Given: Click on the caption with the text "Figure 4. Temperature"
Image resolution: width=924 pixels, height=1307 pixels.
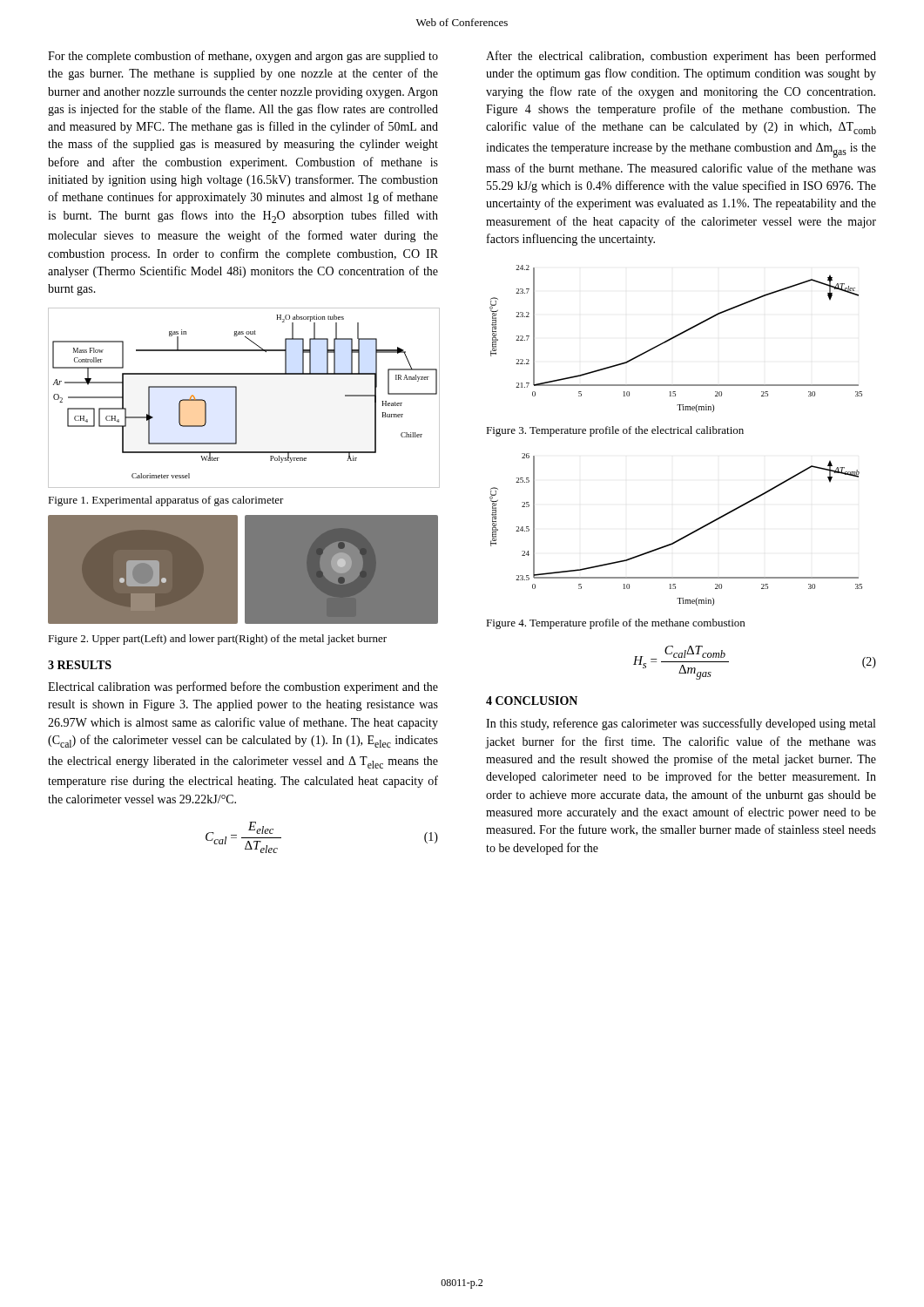Looking at the screenshot, I should coord(616,623).
